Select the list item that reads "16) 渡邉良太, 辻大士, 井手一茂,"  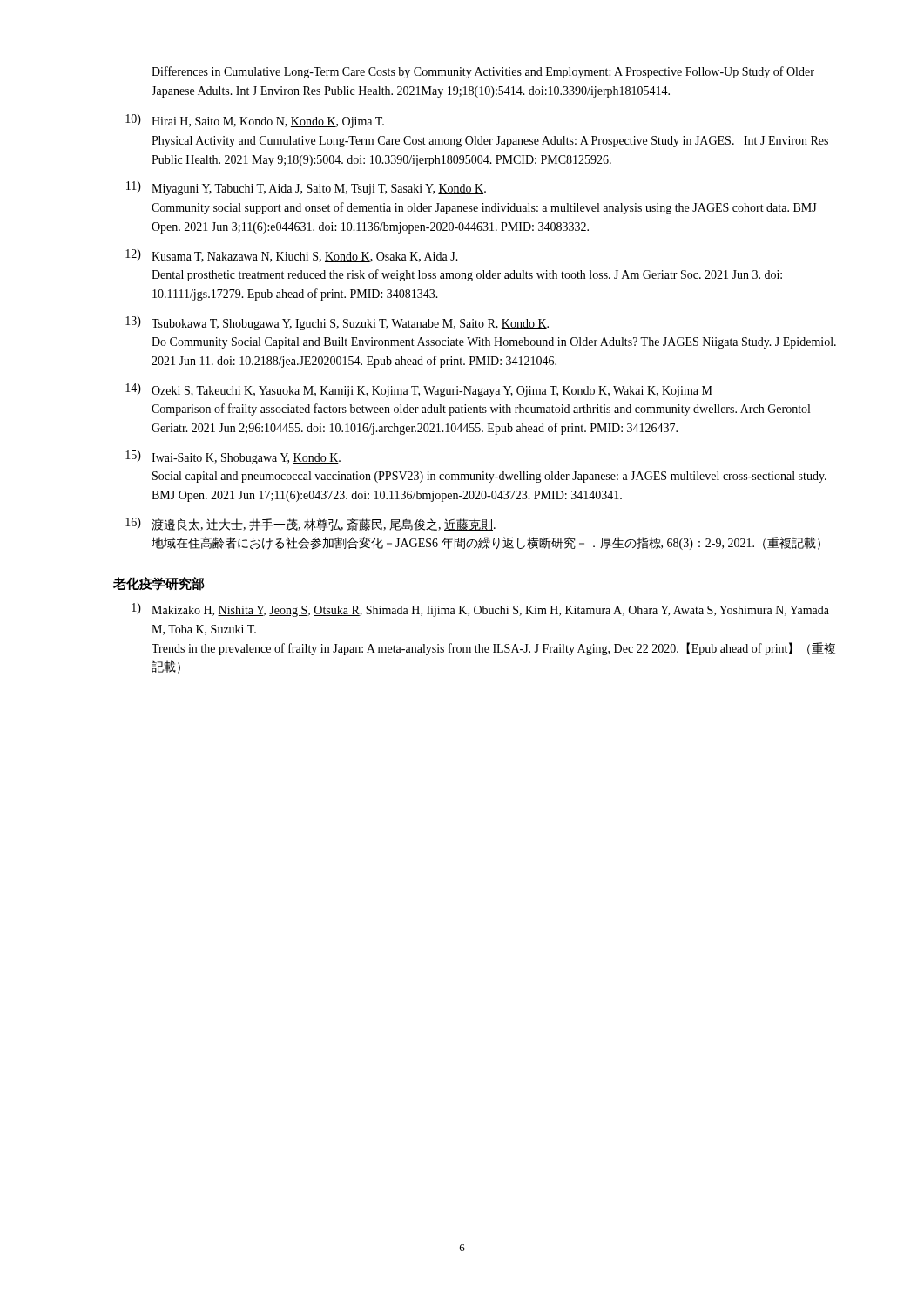[x=475, y=534]
